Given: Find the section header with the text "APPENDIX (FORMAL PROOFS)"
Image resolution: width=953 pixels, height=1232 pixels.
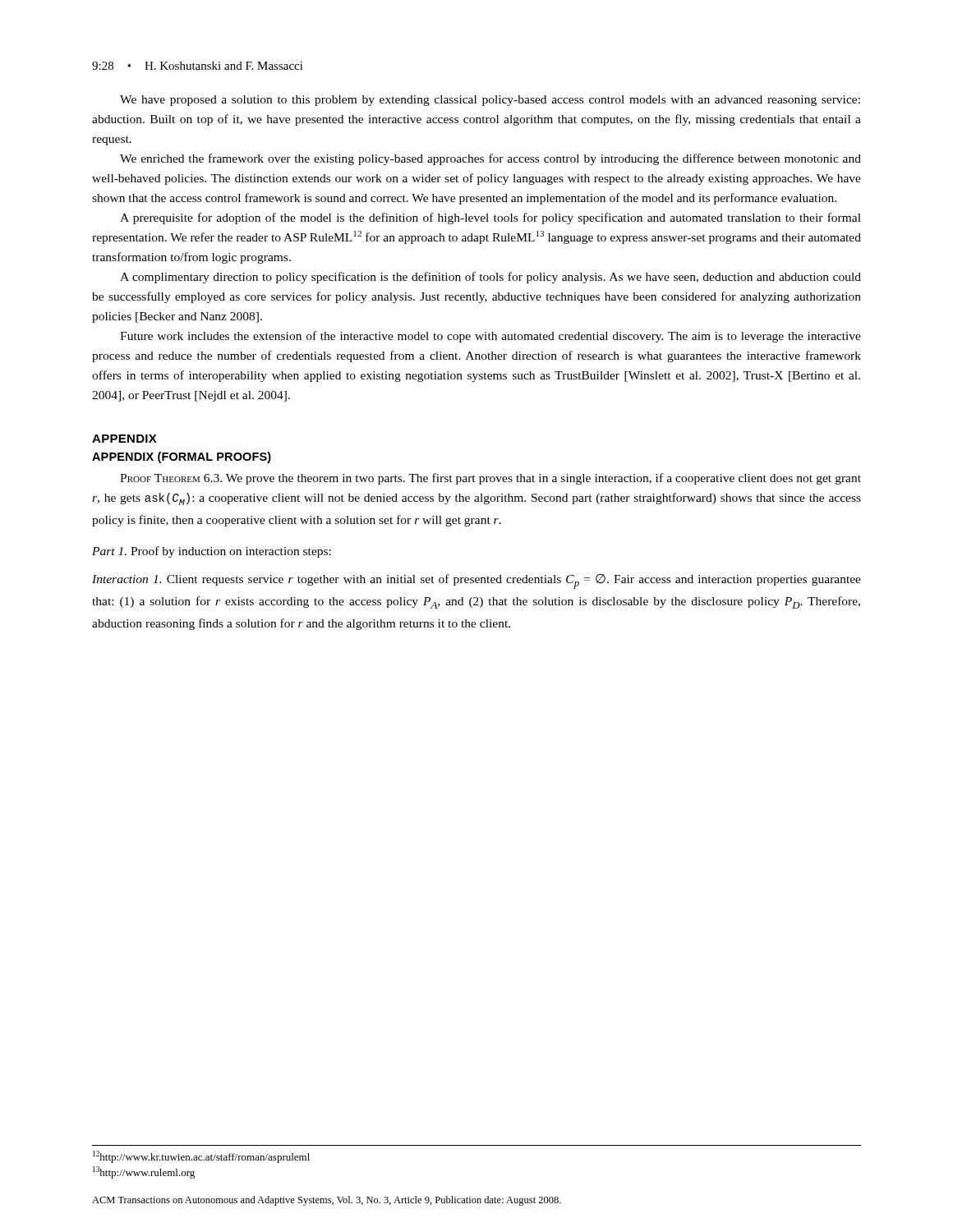Looking at the screenshot, I should (182, 457).
